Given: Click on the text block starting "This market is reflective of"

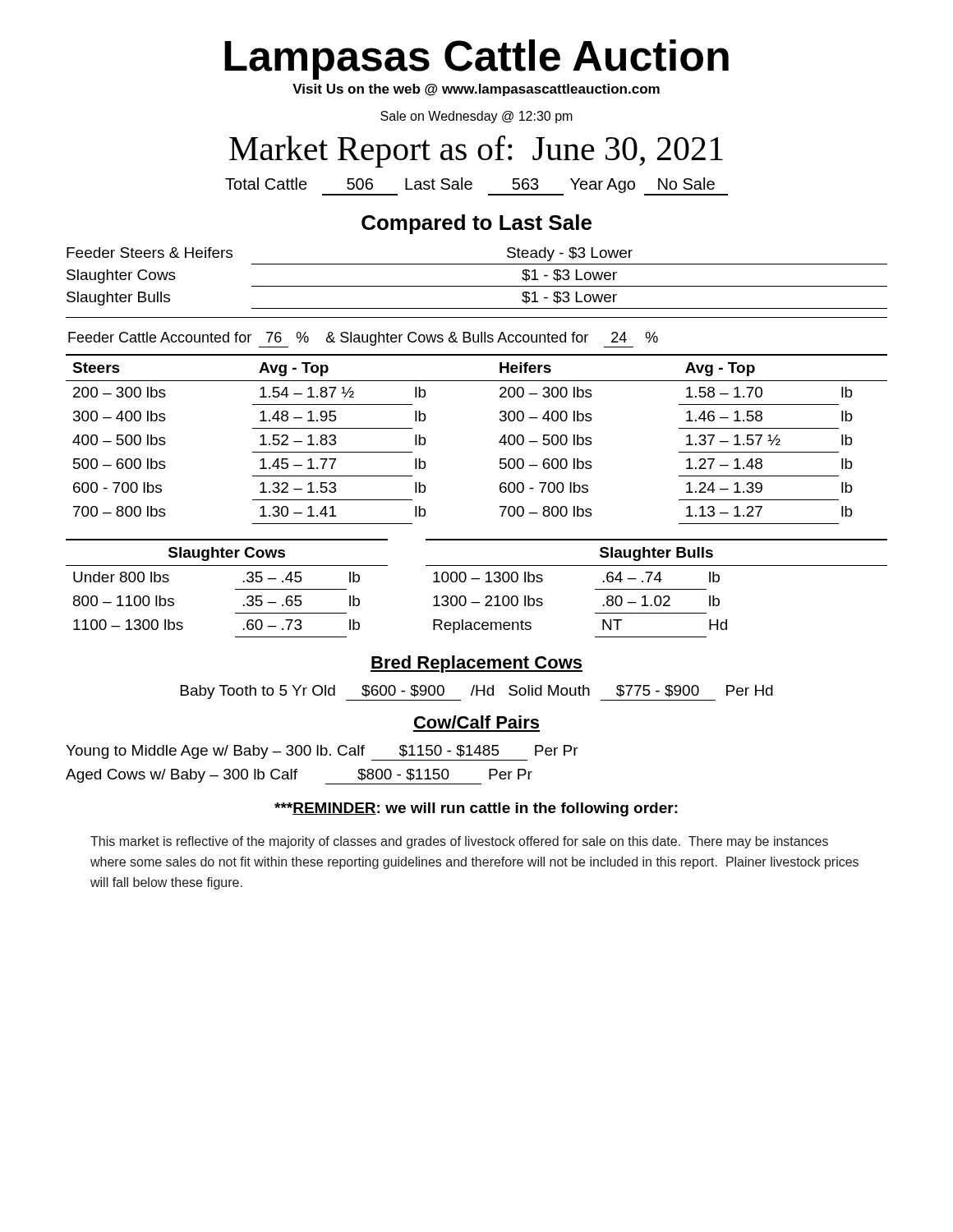Looking at the screenshot, I should click(x=475, y=862).
